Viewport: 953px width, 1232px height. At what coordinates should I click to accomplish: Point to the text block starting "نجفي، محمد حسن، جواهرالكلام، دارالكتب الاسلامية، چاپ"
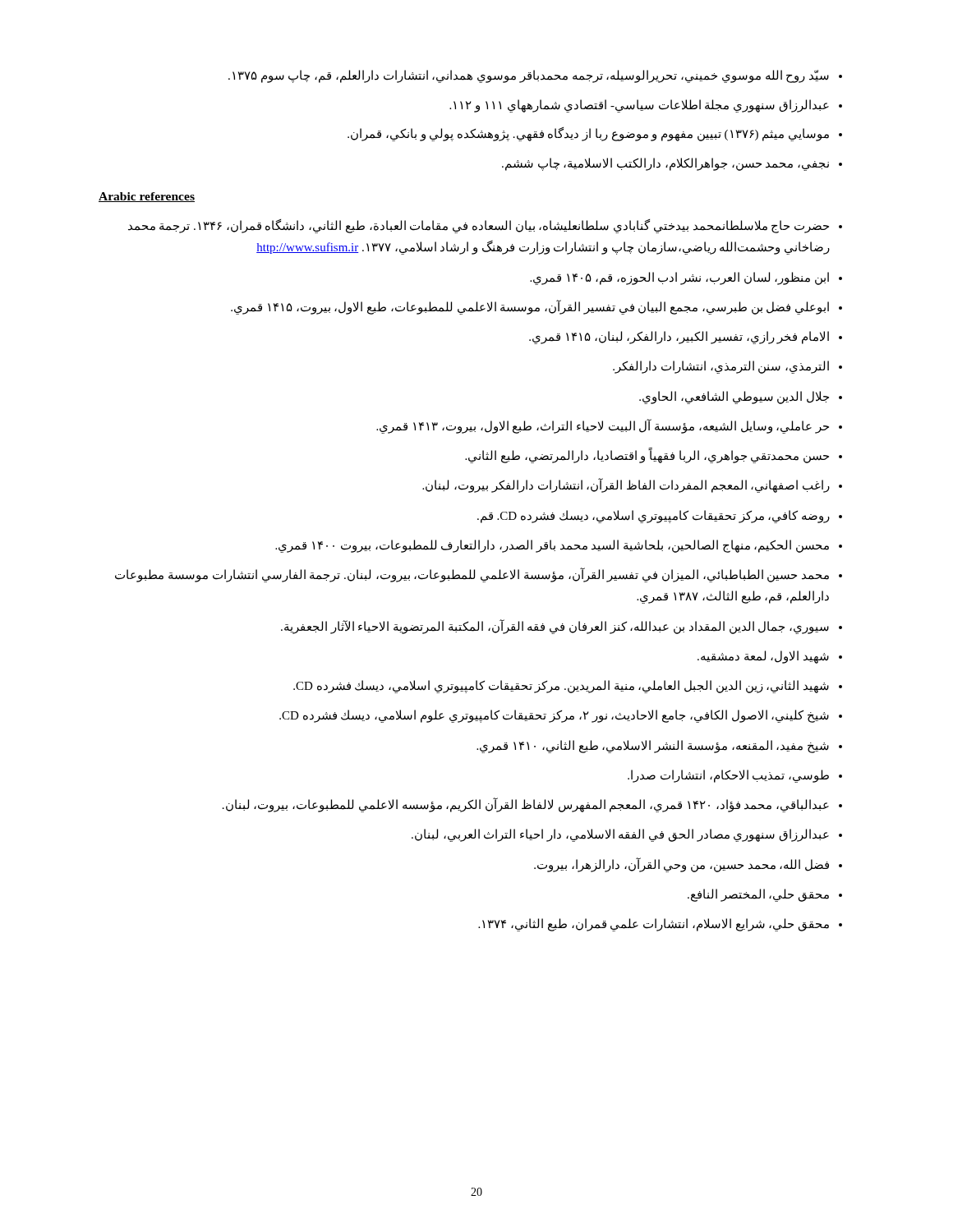[x=672, y=164]
